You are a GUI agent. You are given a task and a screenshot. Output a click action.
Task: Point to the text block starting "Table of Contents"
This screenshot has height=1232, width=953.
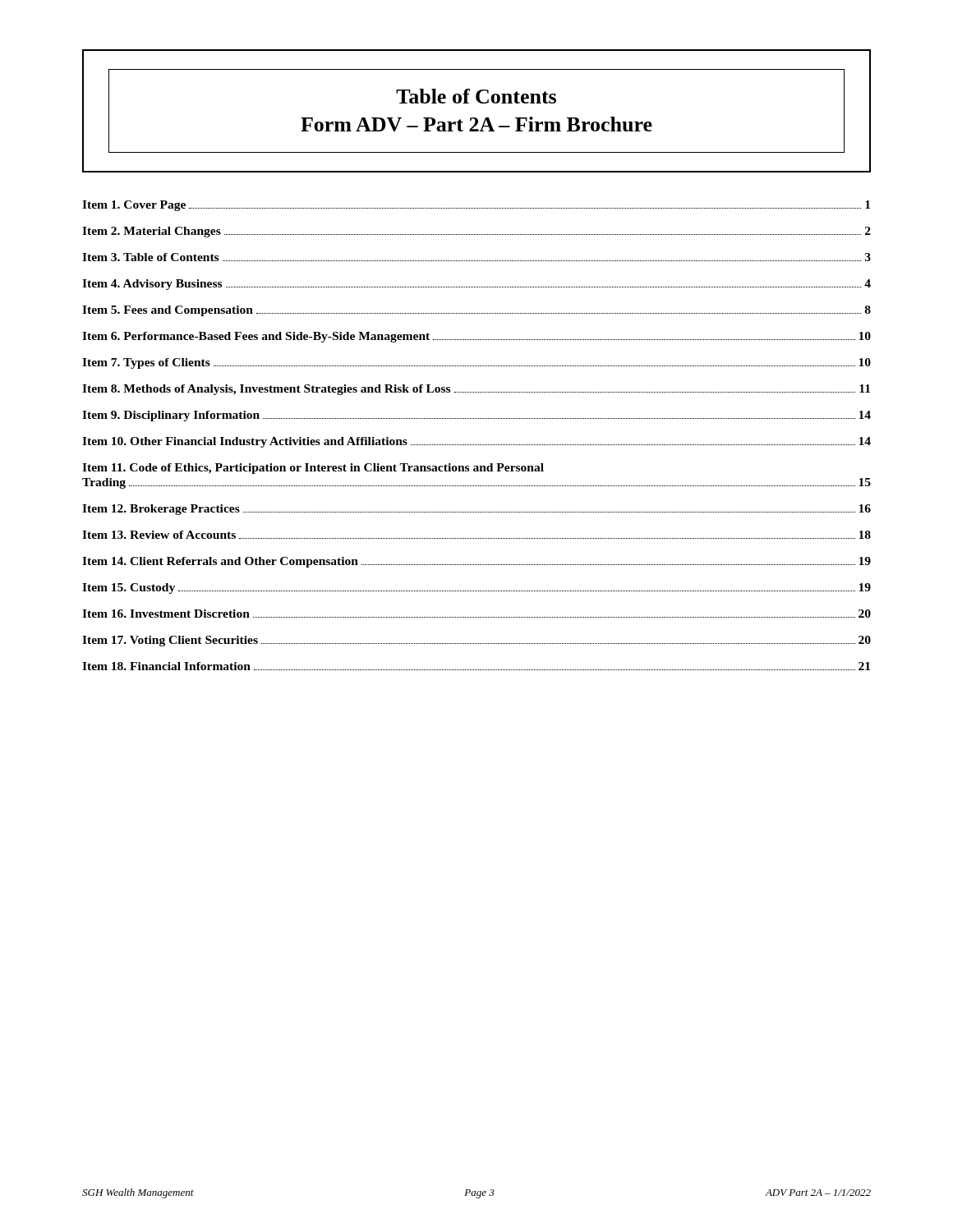pos(476,111)
